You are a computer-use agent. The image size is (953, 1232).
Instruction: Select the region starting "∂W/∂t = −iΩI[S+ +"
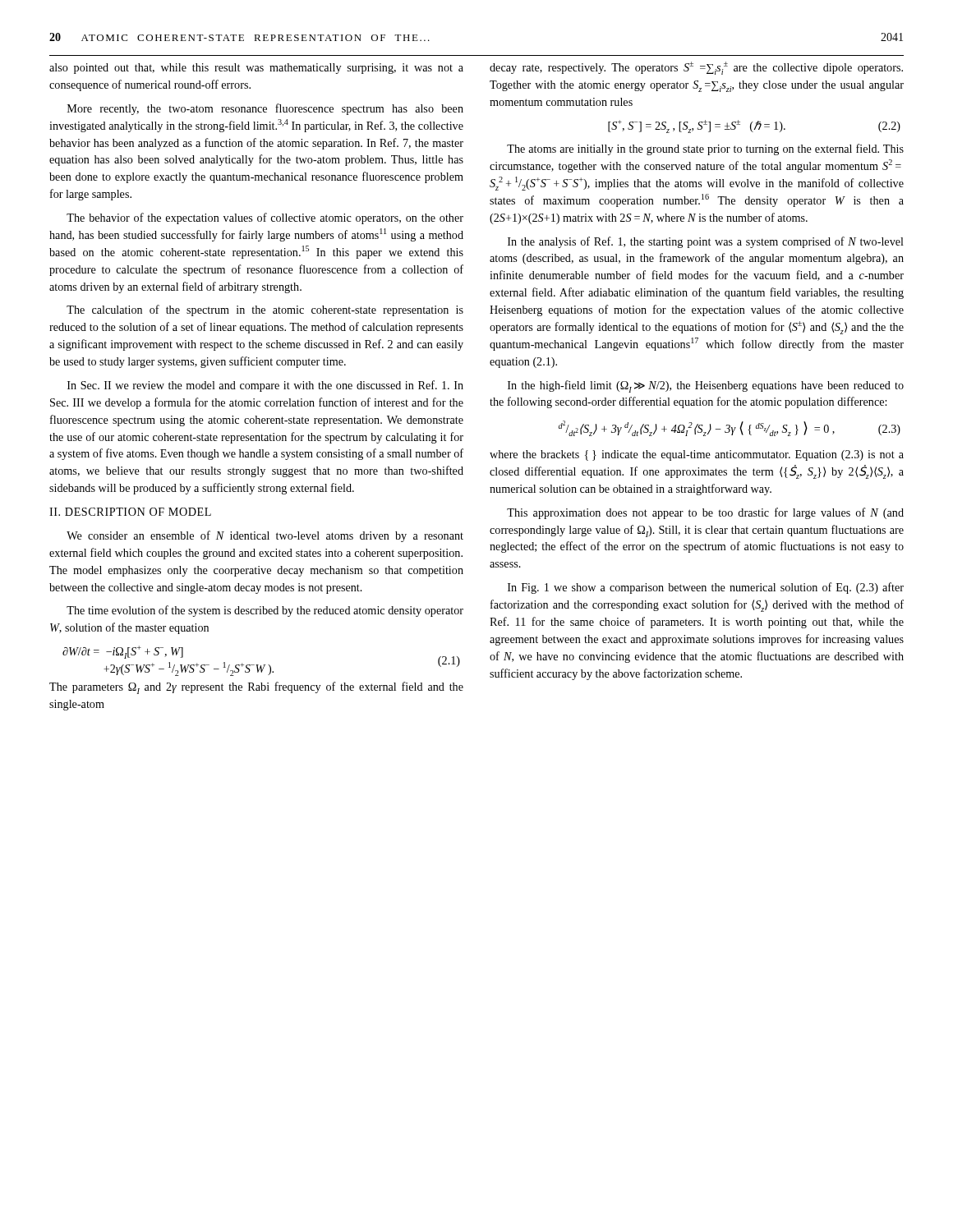[263, 660]
